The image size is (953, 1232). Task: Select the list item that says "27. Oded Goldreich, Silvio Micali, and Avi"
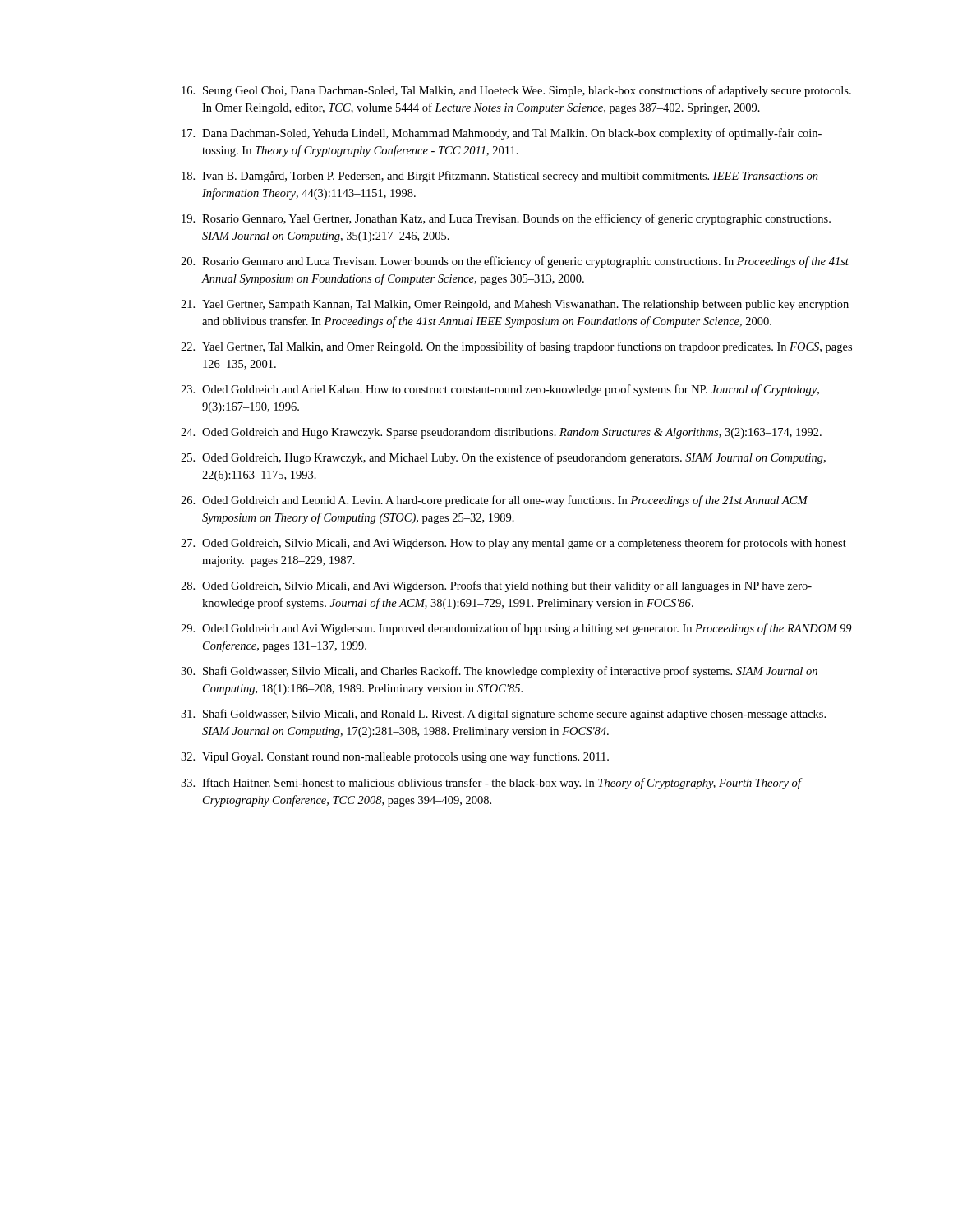click(509, 552)
